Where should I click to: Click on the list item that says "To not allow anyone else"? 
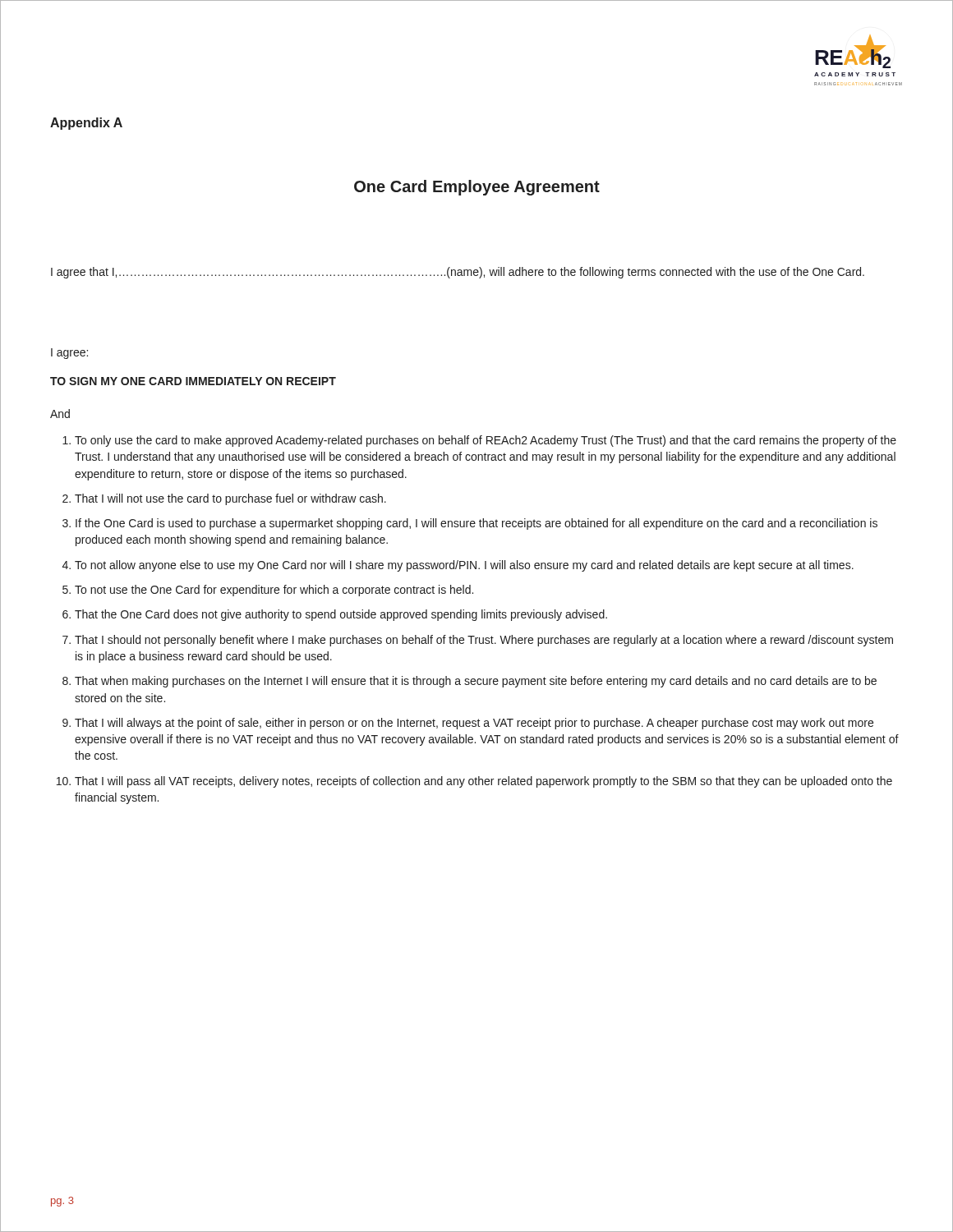464,565
